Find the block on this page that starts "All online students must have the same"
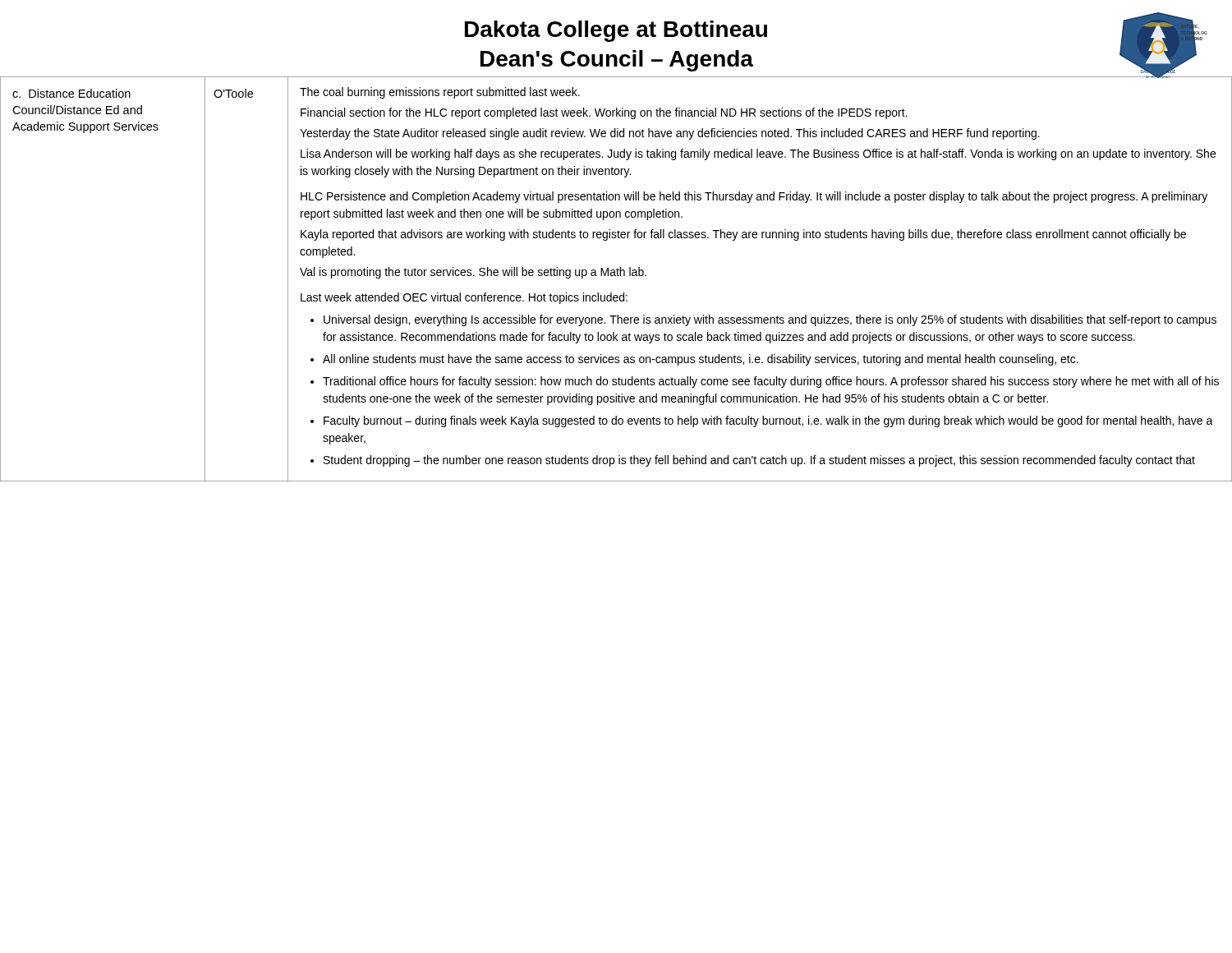The image size is (1232, 953). tap(701, 359)
